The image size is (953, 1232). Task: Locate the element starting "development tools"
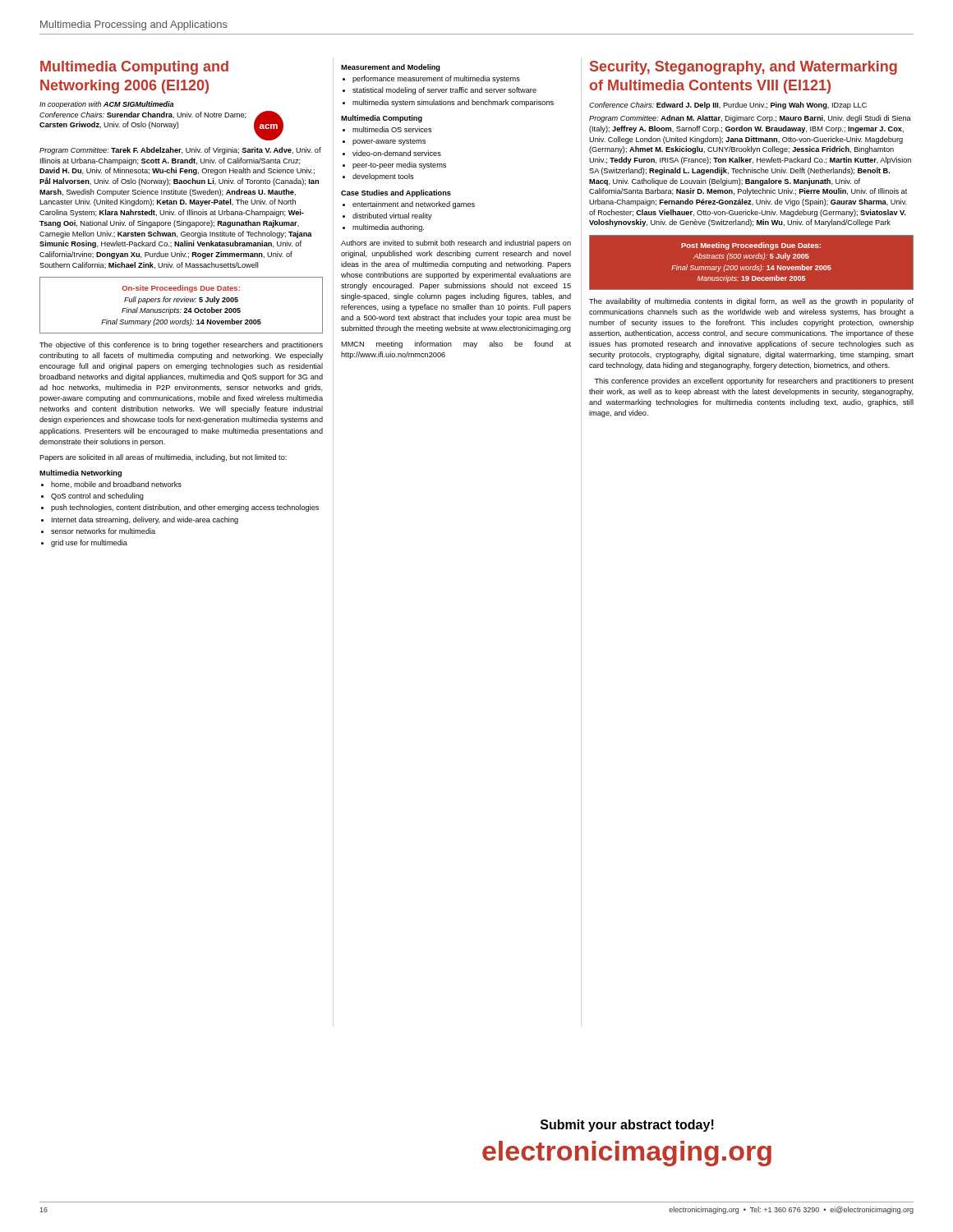click(x=383, y=177)
